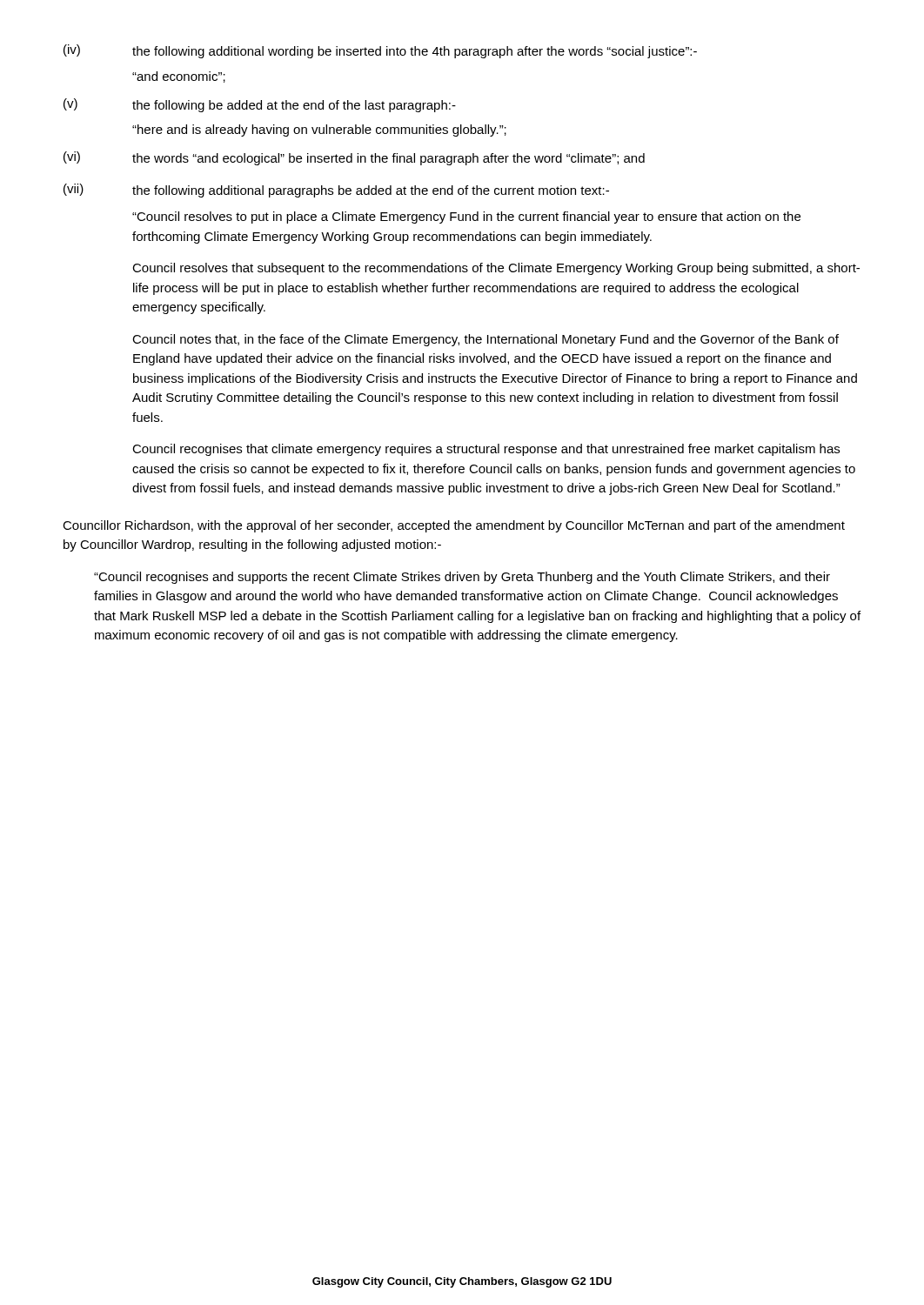Navigate to the text starting "Councillor Richardson, with the approval of"
The width and height of the screenshot is (924, 1305).
pyautogui.click(x=454, y=534)
